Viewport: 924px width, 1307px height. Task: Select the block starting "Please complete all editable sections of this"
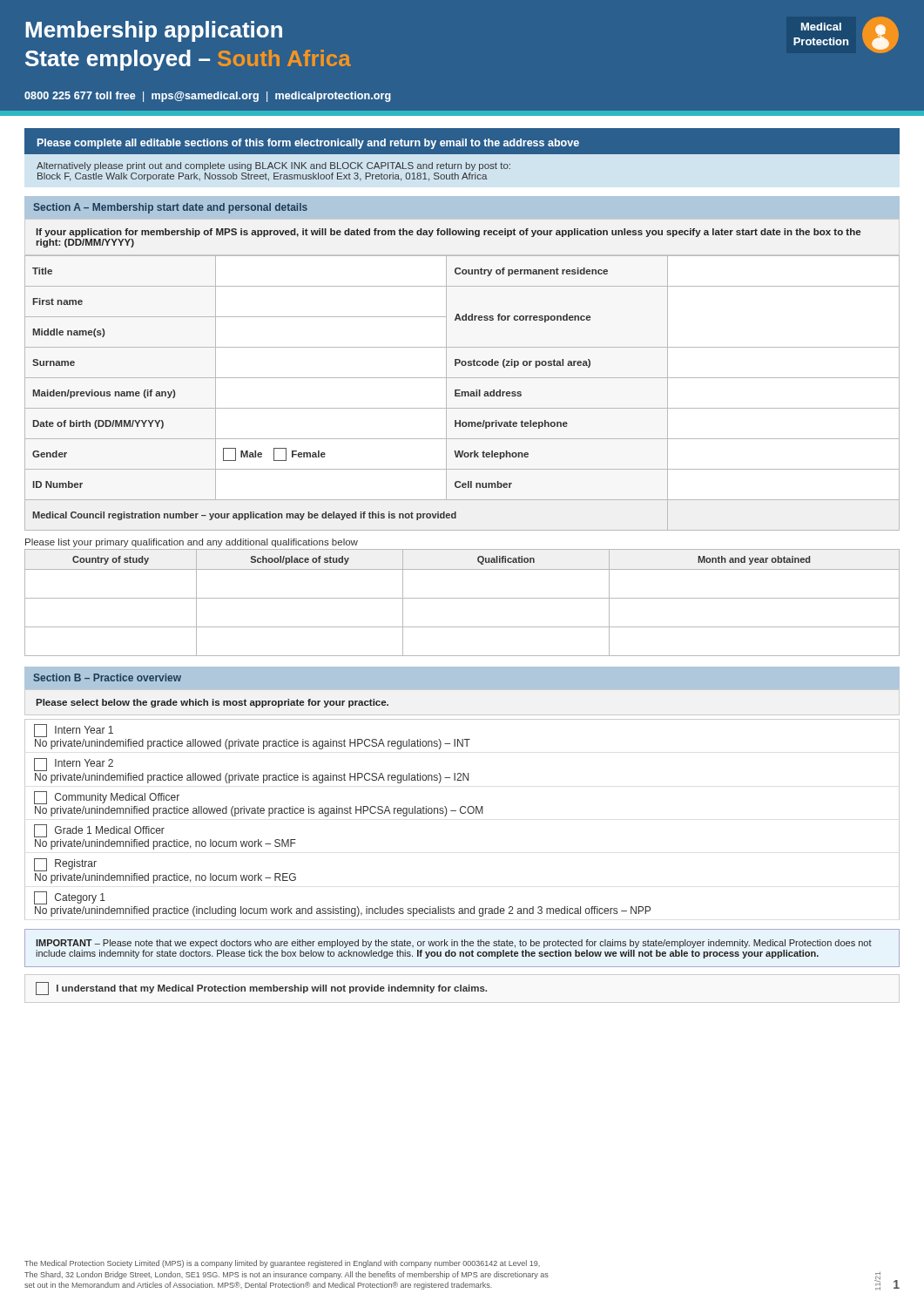pos(308,143)
